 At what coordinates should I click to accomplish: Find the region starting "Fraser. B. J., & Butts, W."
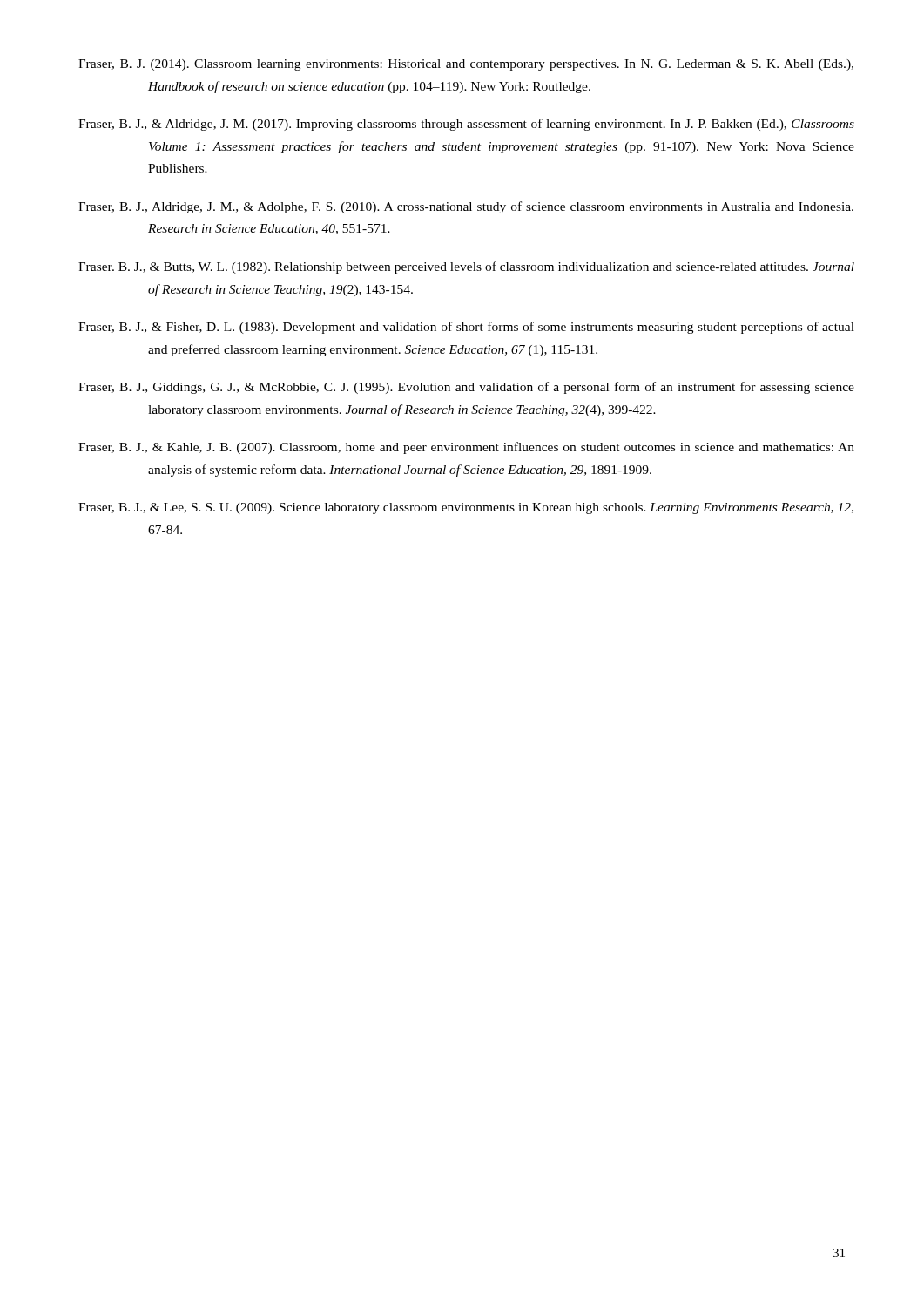point(466,277)
